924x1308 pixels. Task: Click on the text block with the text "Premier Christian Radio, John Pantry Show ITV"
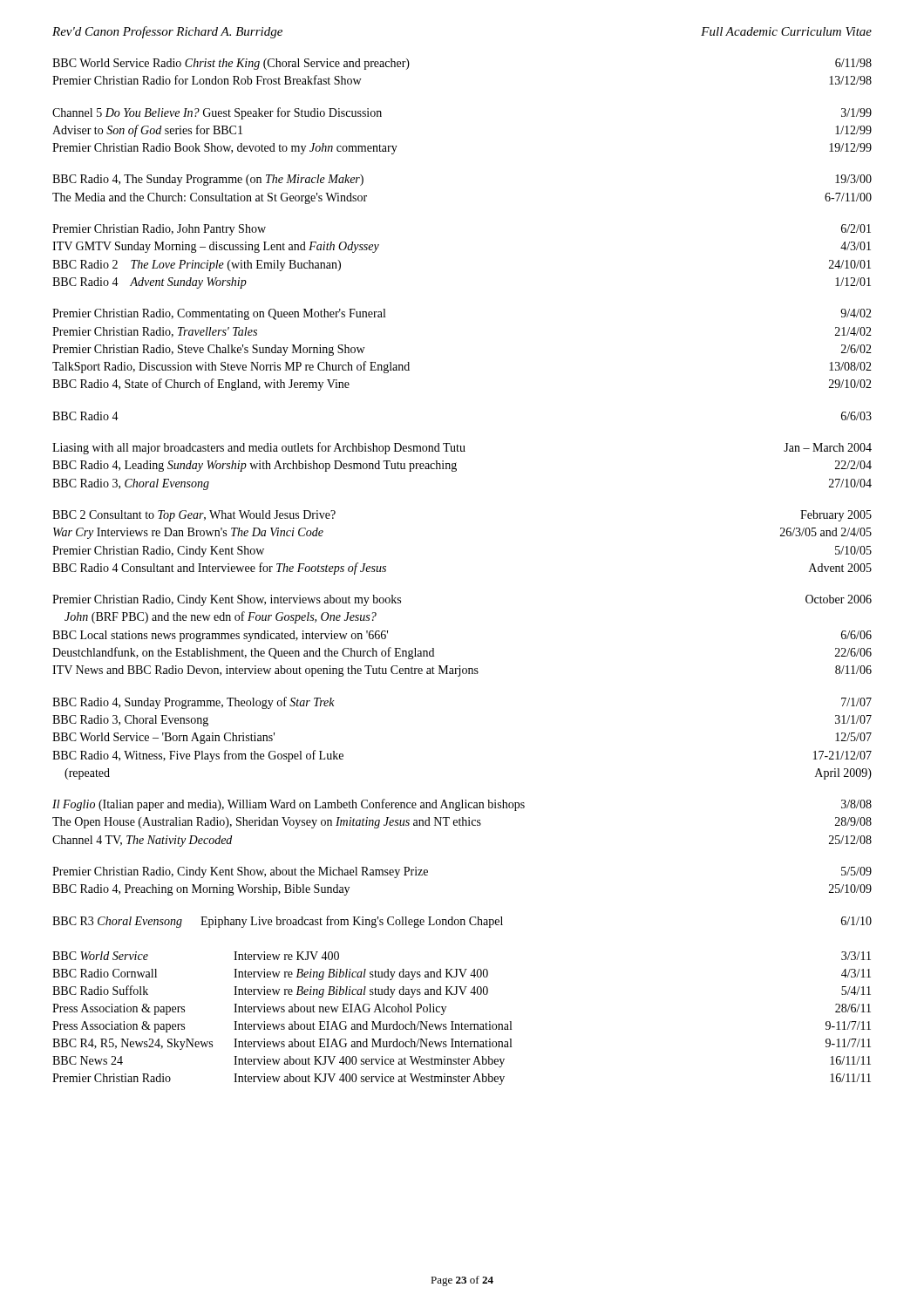(x=151, y=230)
